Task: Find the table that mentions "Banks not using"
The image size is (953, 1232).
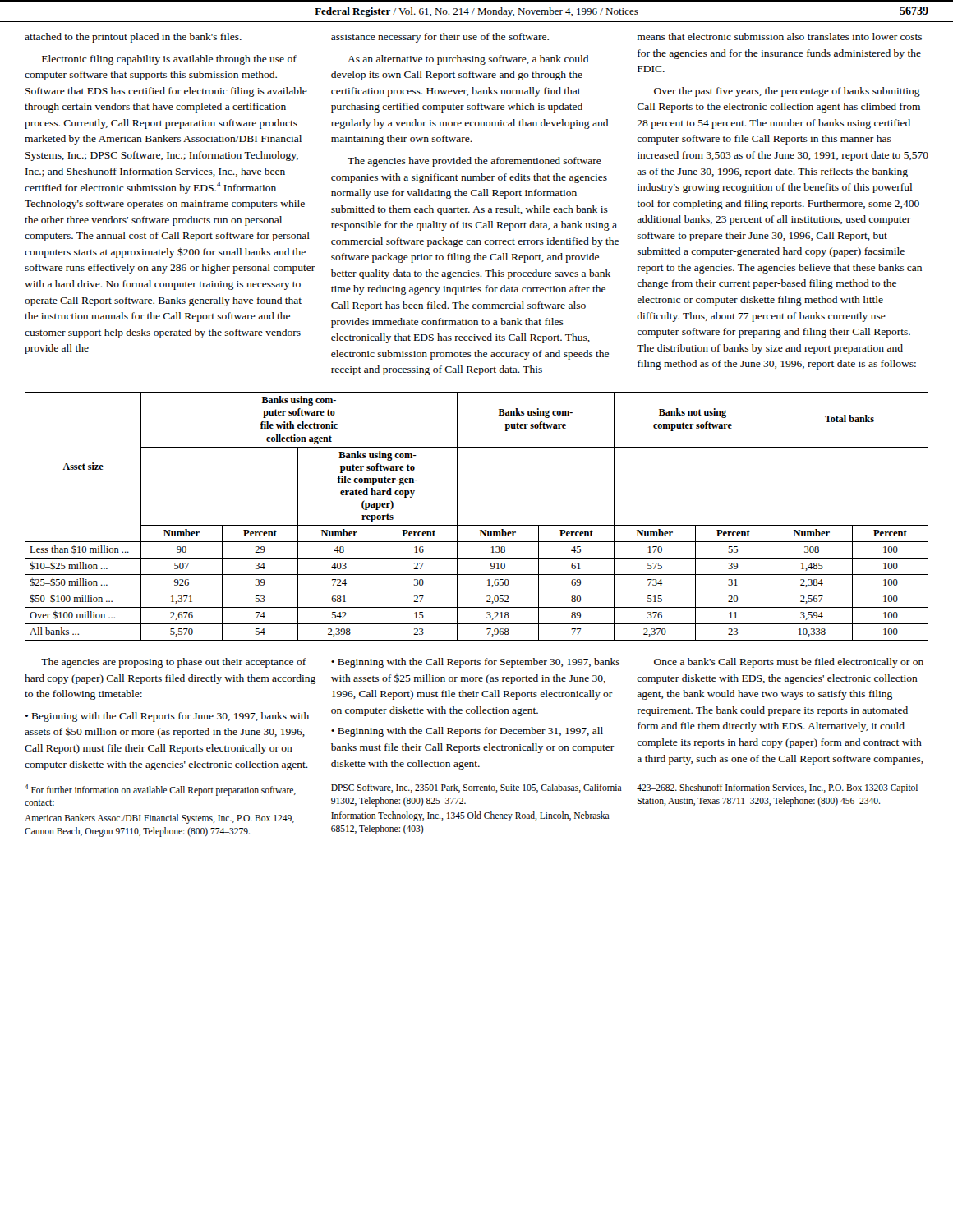Action: click(476, 516)
